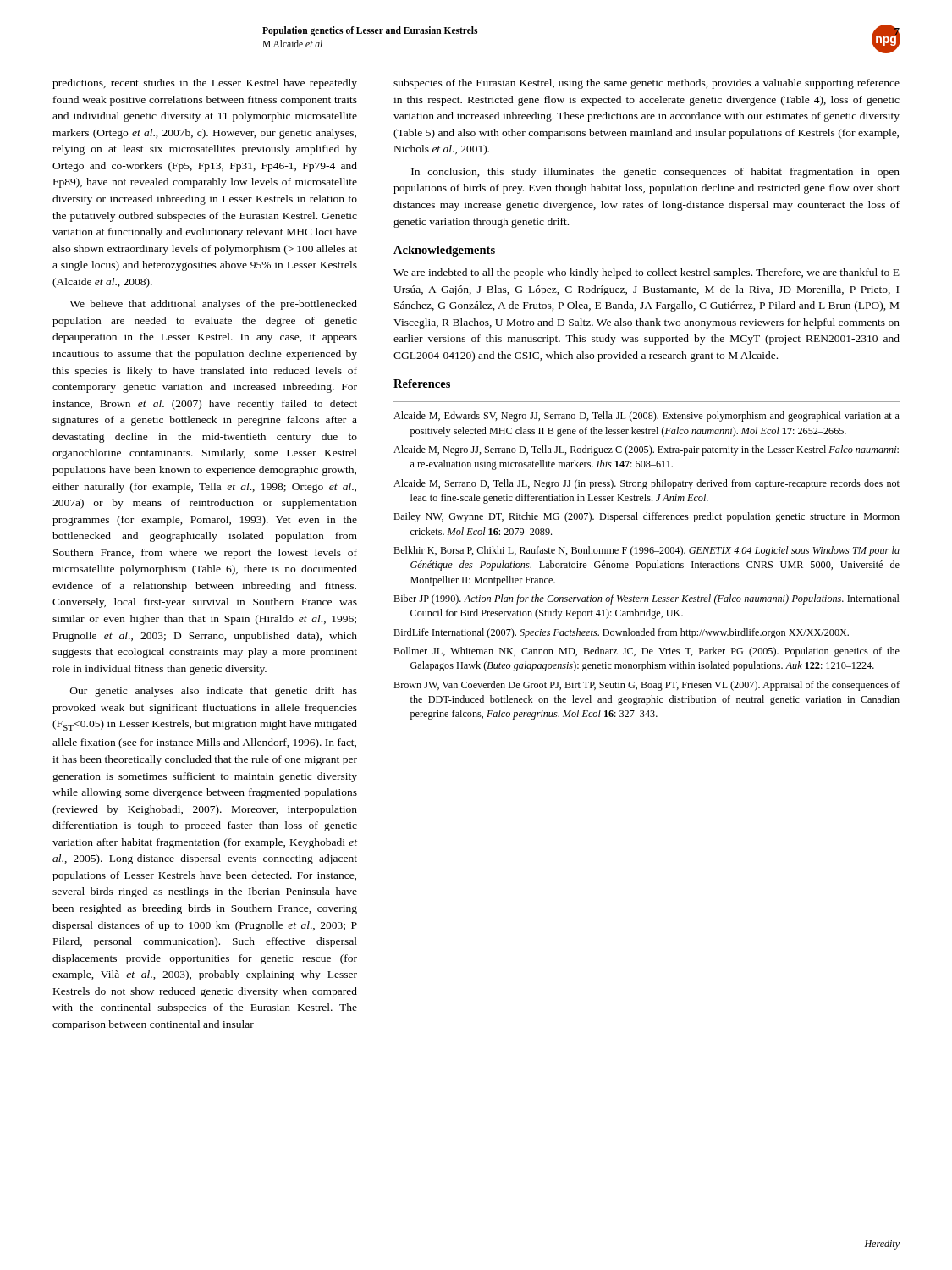The image size is (952, 1270).
Task: Locate the region starting "Bailey NW, Gwynne DT, Ritchie MG (2007)."
Action: point(647,524)
